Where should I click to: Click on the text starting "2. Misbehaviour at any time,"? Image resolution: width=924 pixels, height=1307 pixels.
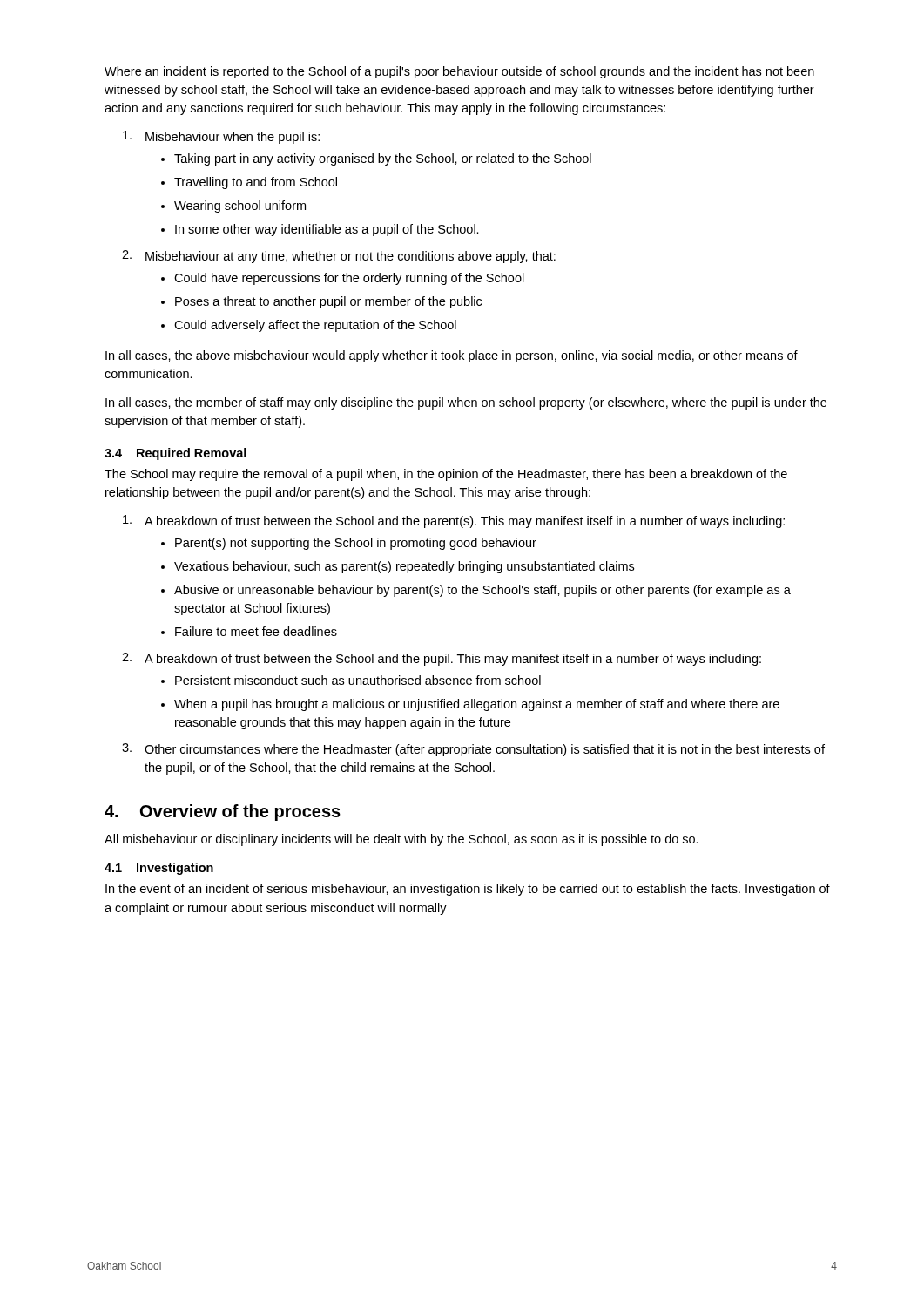coord(479,257)
